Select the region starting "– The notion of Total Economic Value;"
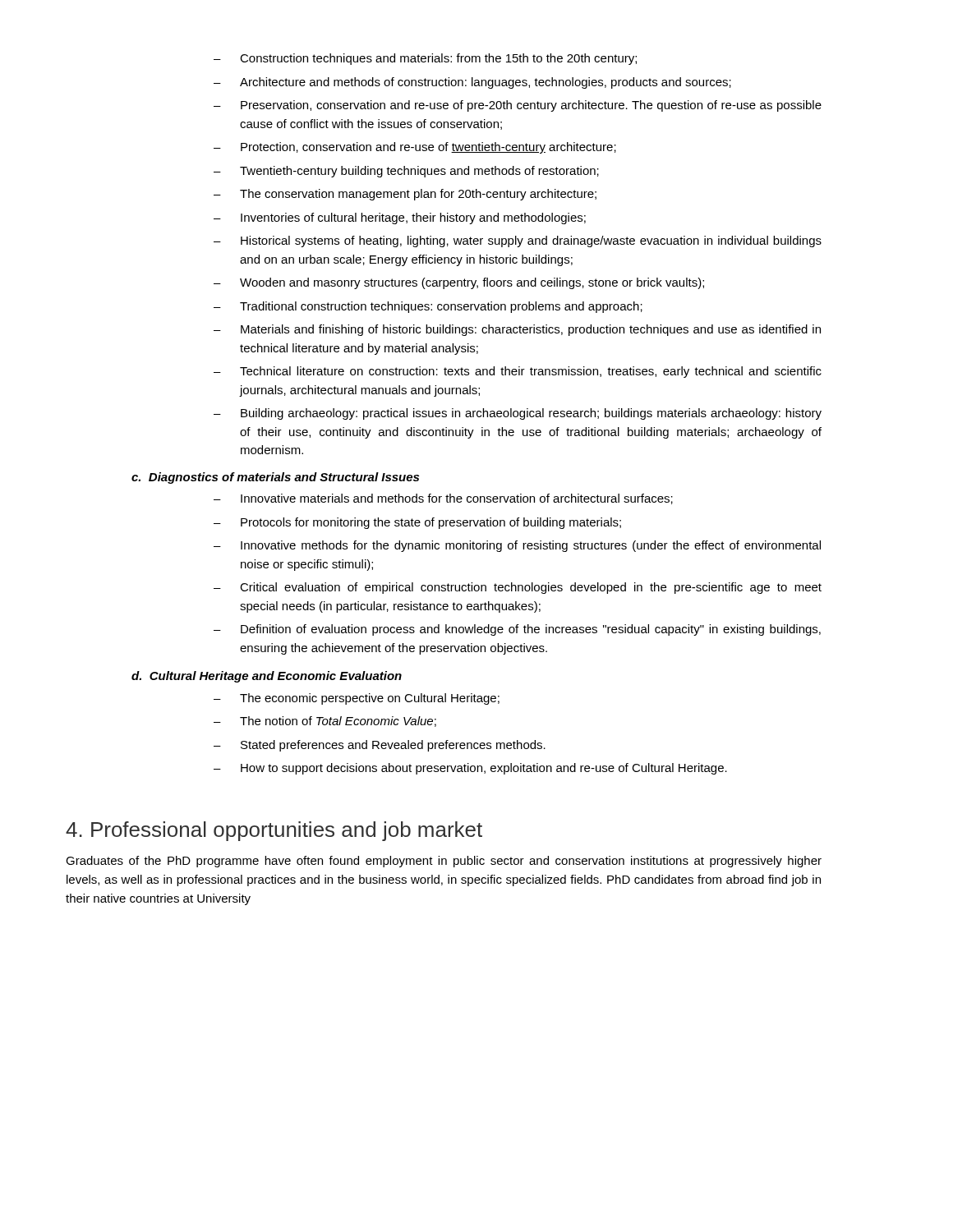Viewport: 953px width, 1232px height. pos(325,722)
